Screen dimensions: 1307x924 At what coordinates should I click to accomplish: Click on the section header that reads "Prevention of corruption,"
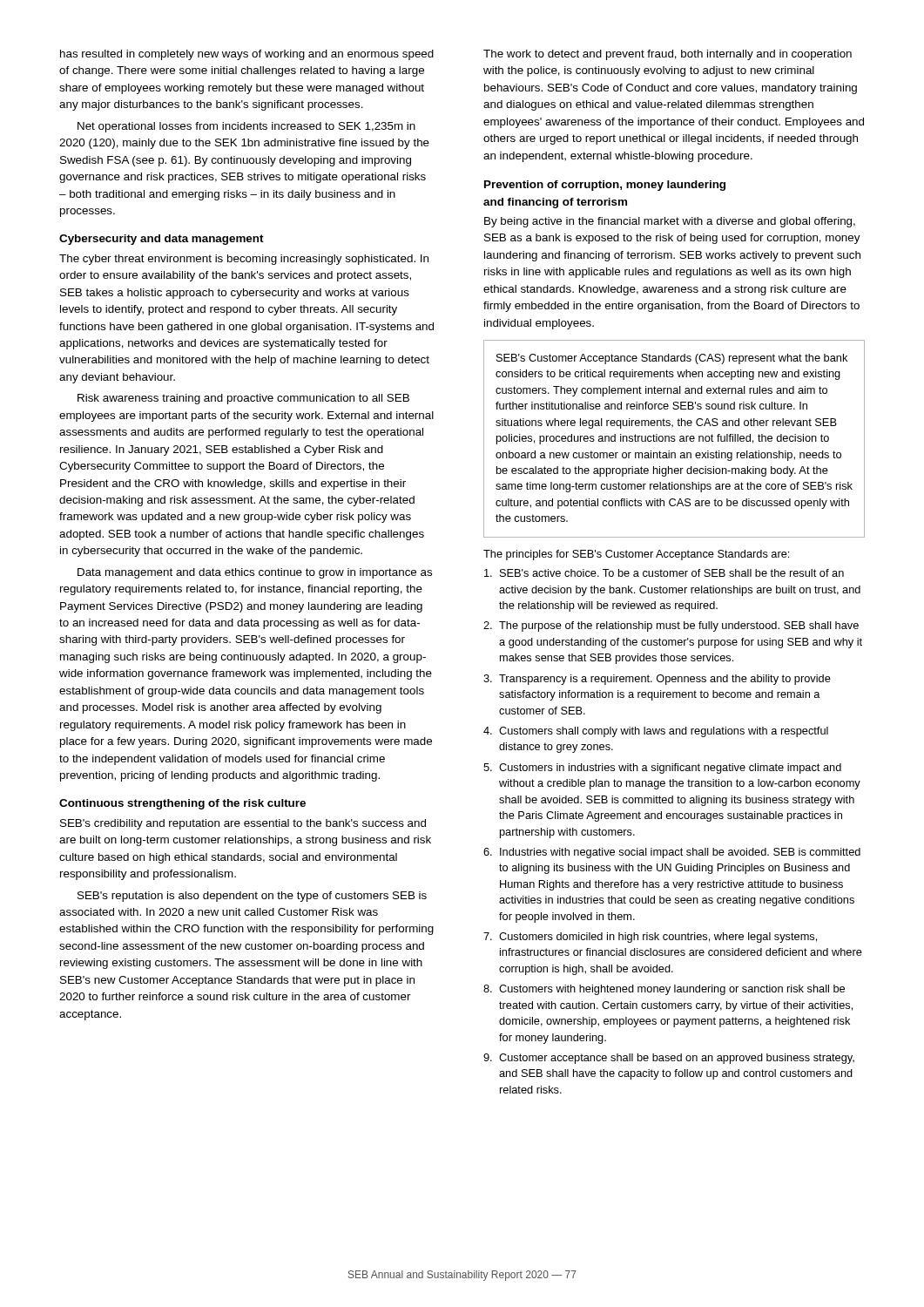tap(605, 193)
